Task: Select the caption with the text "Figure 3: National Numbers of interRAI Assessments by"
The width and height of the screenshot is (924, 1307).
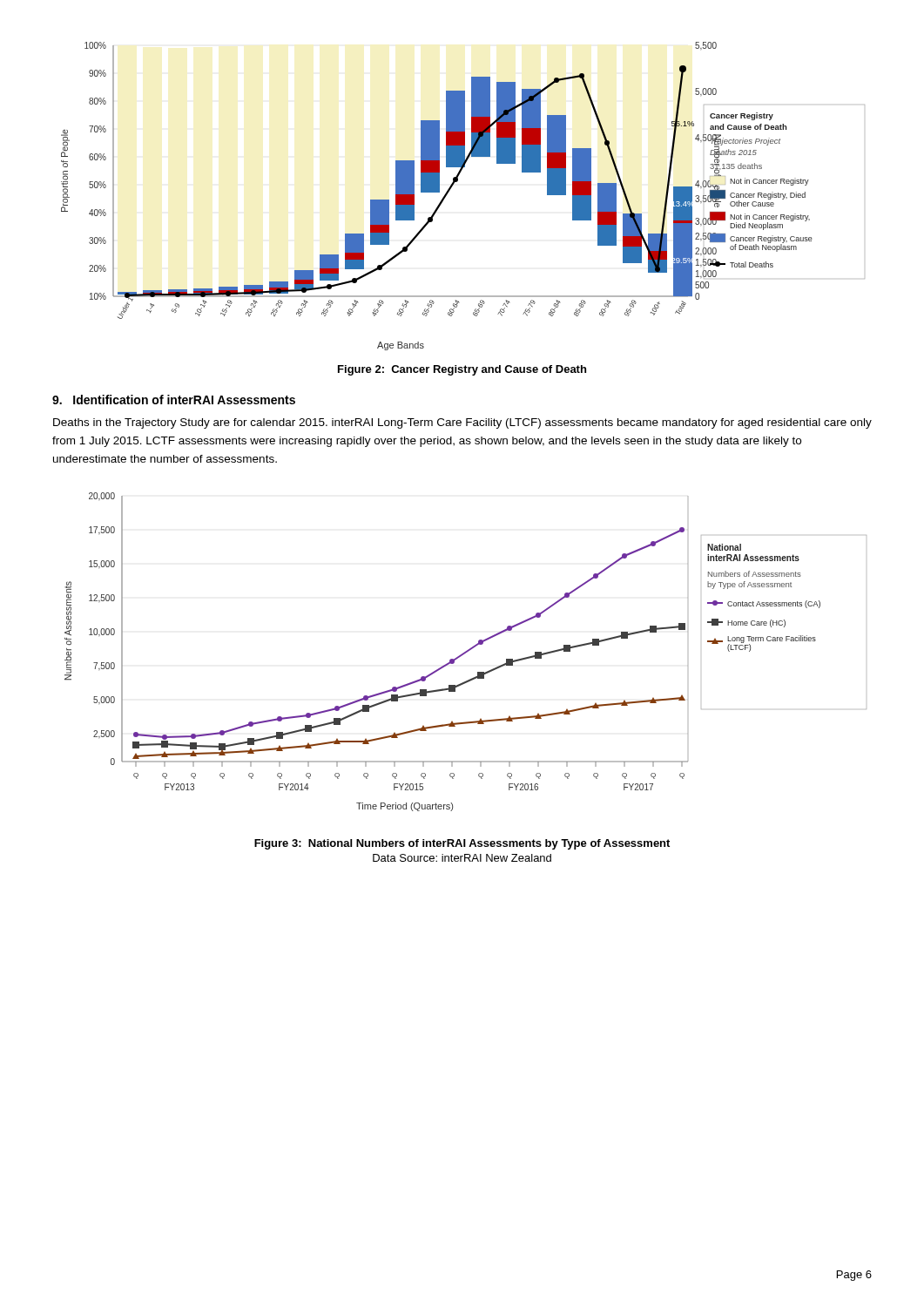Action: tap(462, 843)
